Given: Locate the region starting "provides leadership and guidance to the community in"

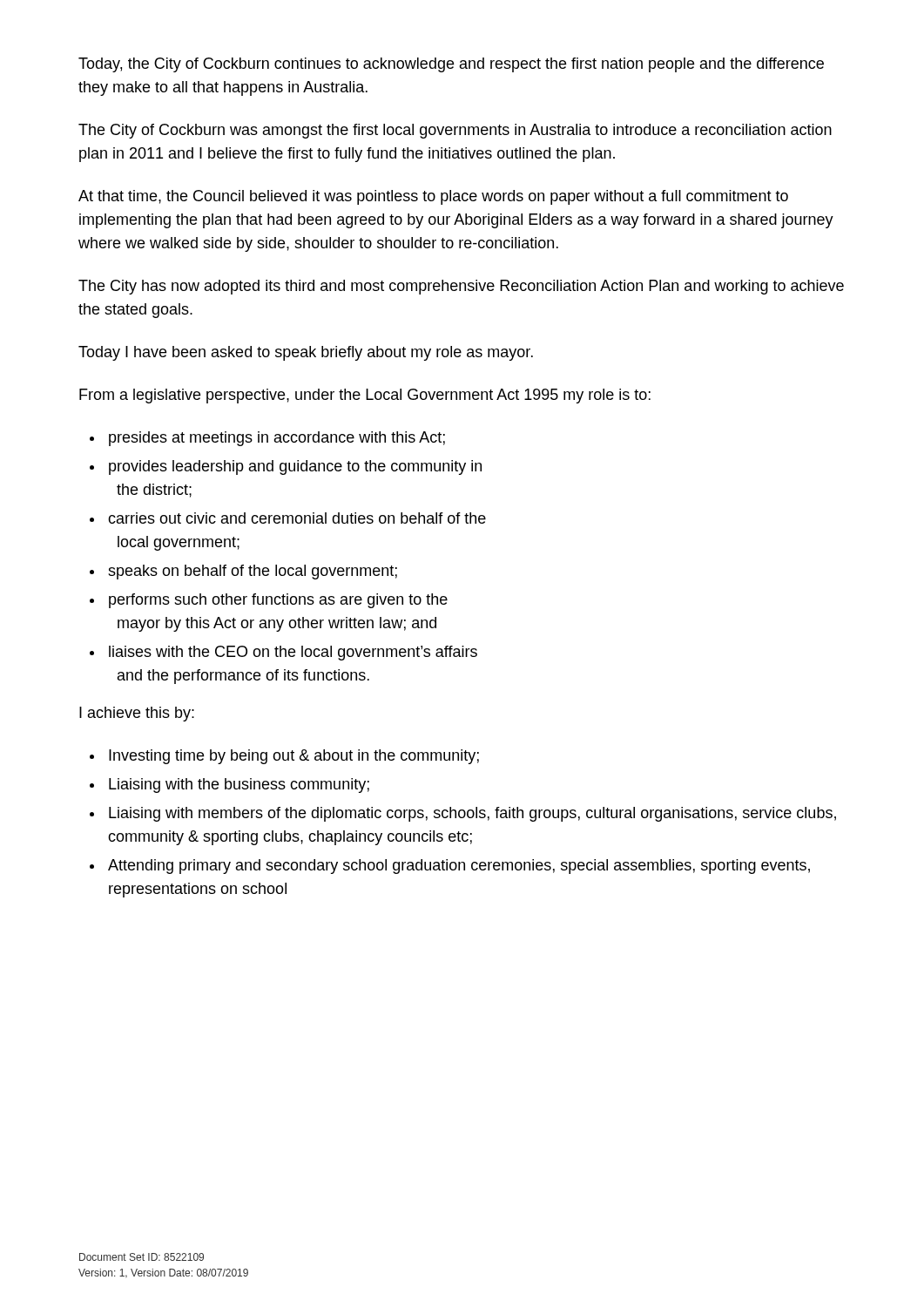Looking at the screenshot, I should coord(295,478).
